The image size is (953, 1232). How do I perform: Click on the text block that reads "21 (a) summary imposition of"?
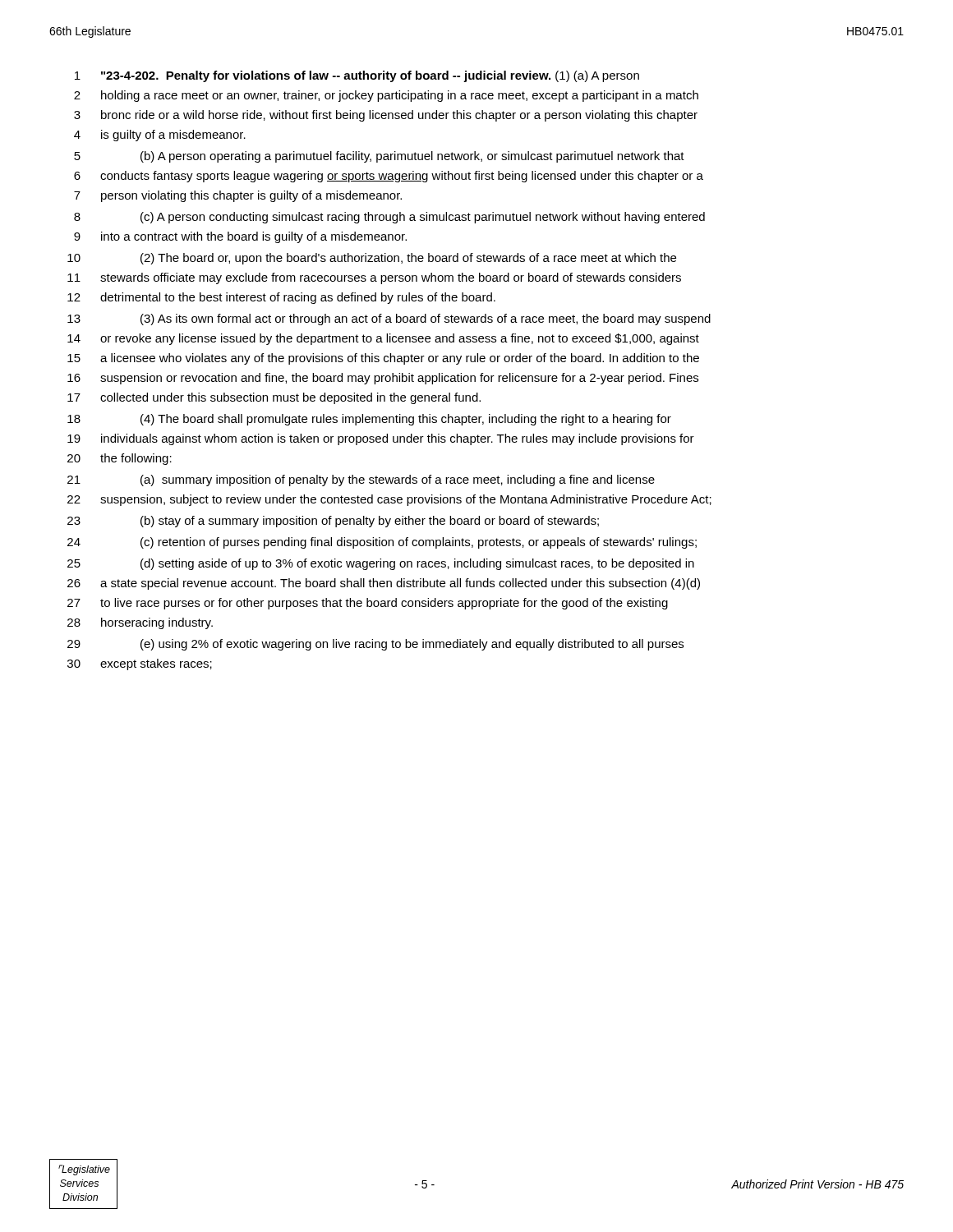pos(476,489)
